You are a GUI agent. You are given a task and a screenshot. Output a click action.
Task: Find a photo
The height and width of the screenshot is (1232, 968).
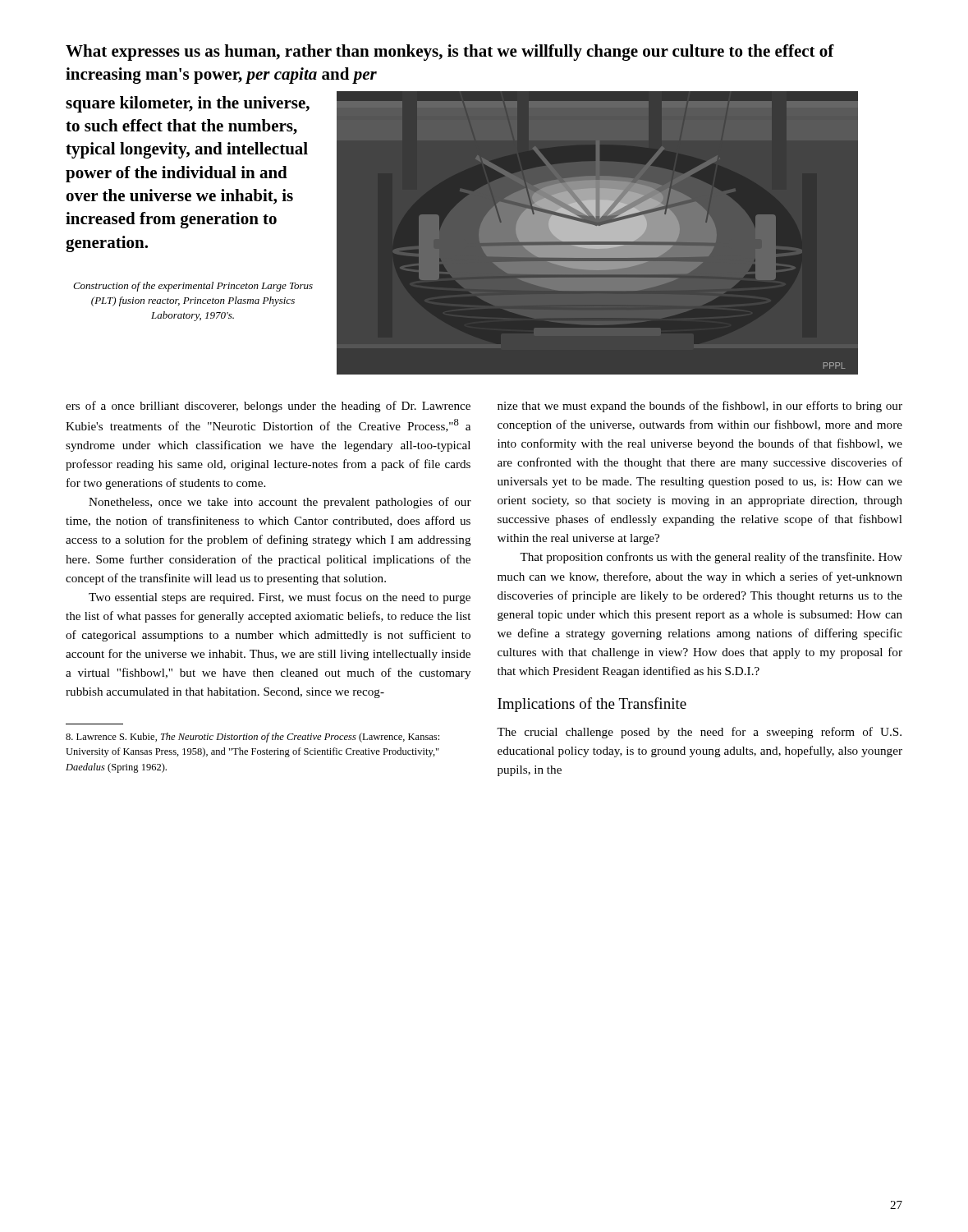point(619,234)
